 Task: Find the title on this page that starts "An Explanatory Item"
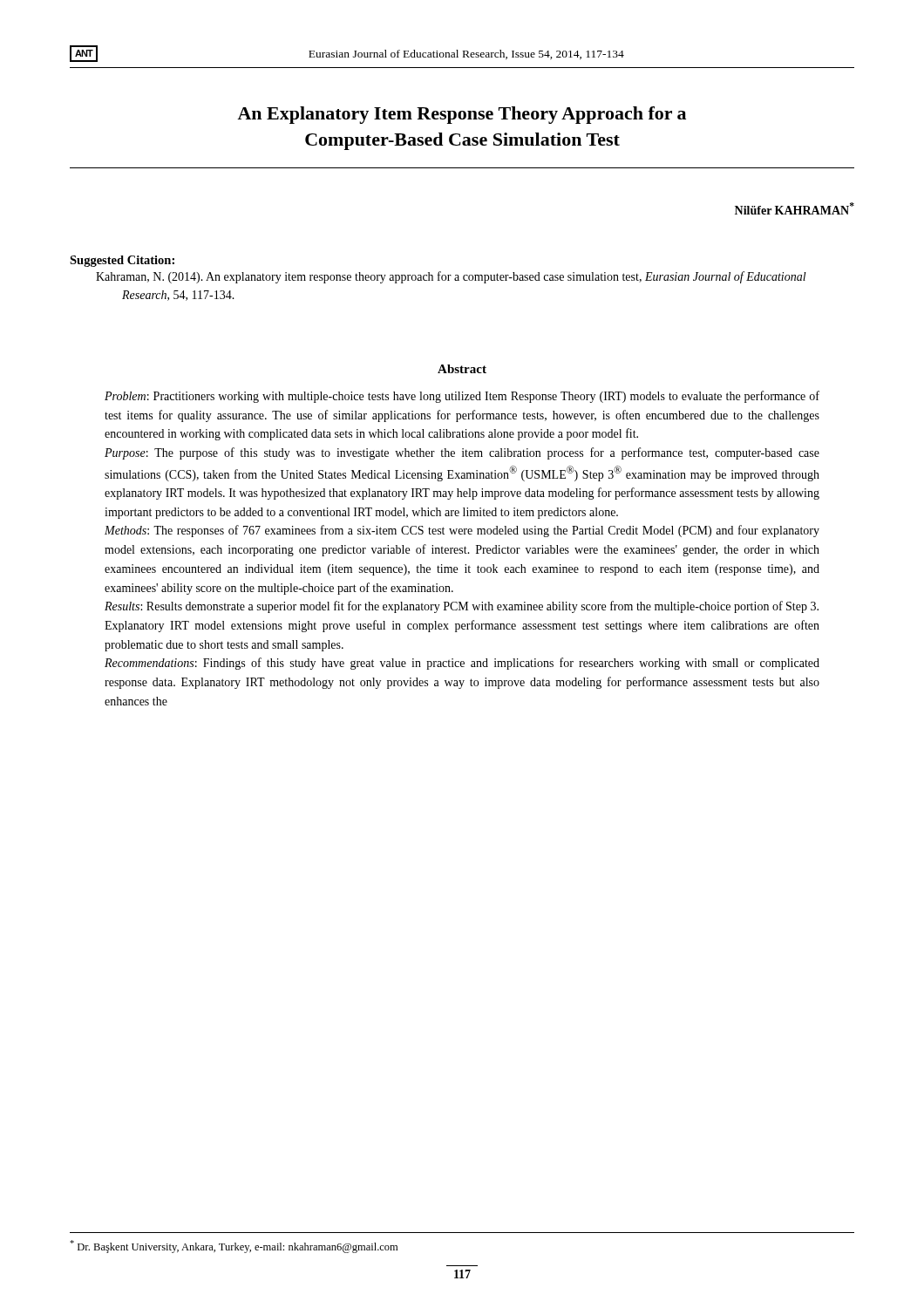pos(462,126)
